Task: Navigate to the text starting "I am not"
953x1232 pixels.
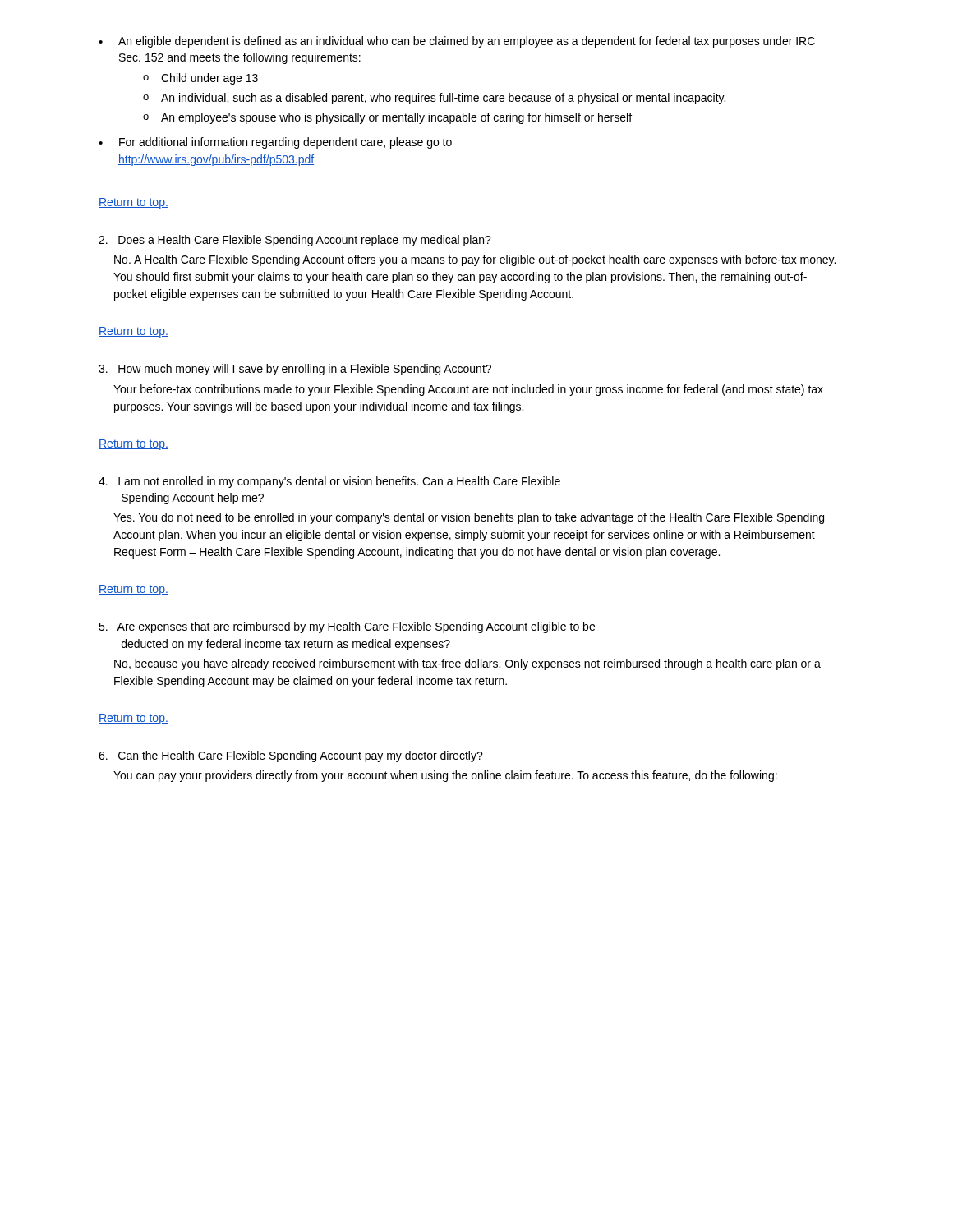Action: [468, 517]
